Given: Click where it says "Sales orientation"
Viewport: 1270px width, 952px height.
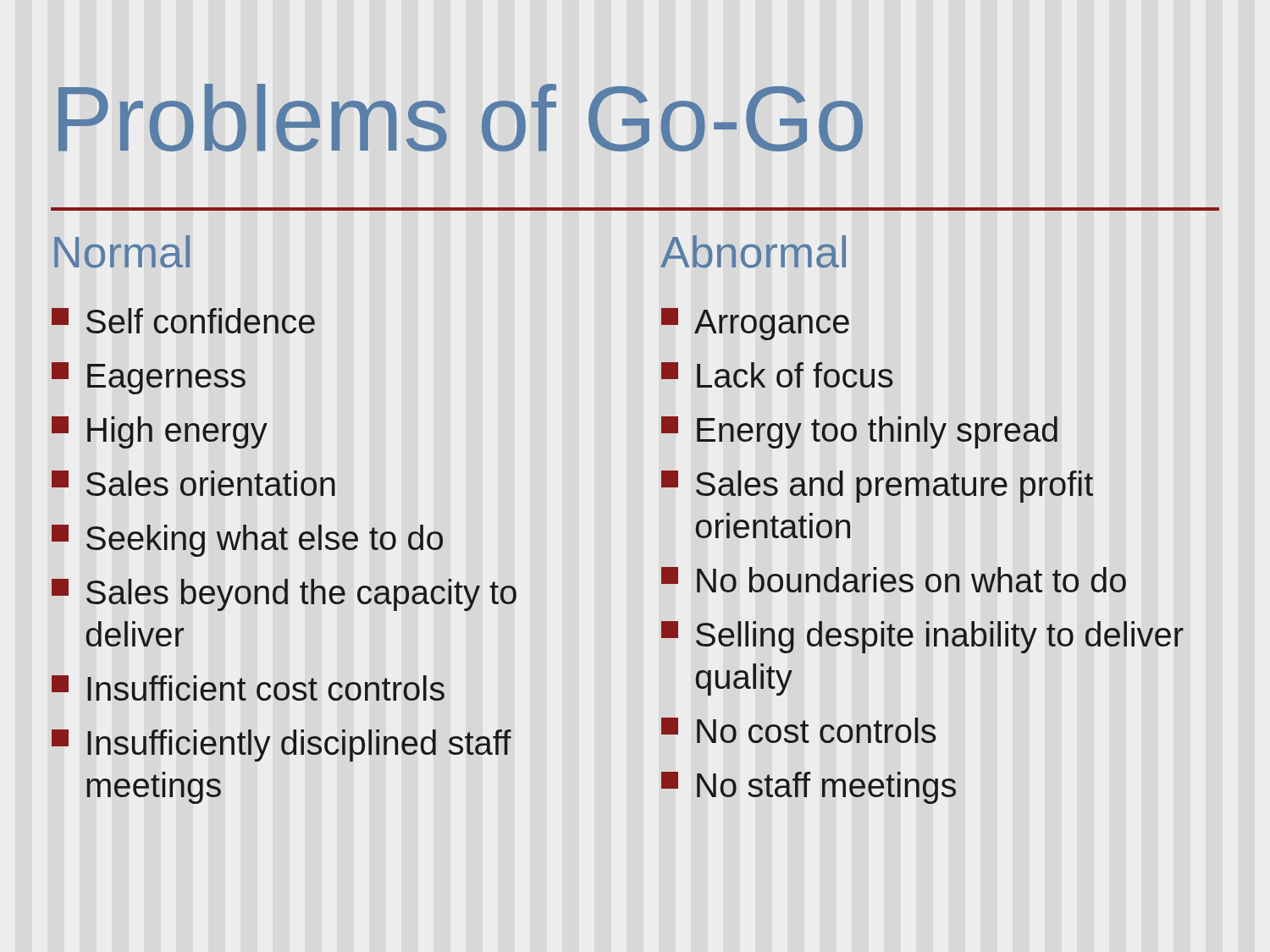Looking at the screenshot, I should (194, 484).
